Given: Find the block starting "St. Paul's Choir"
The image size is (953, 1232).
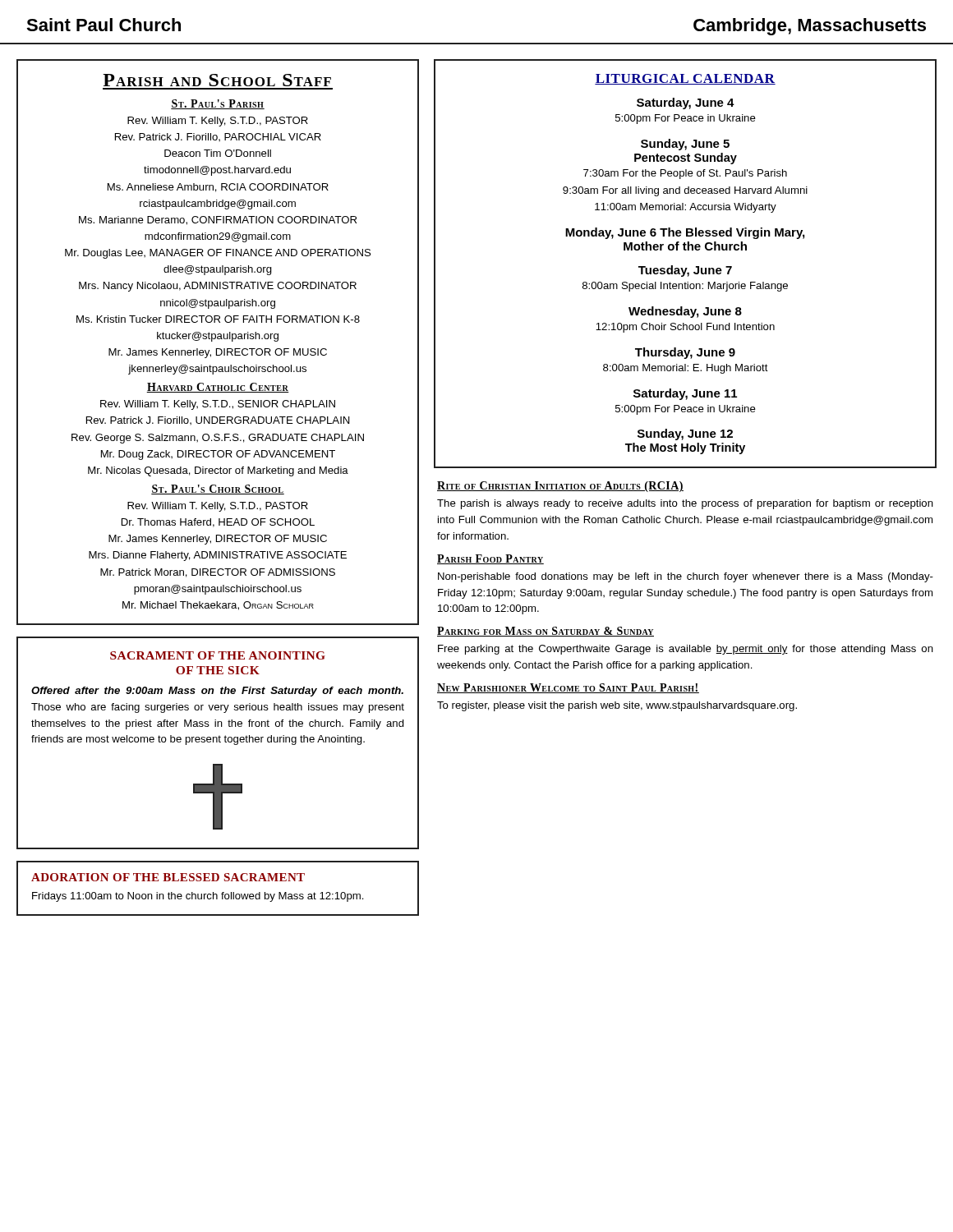Looking at the screenshot, I should [218, 489].
